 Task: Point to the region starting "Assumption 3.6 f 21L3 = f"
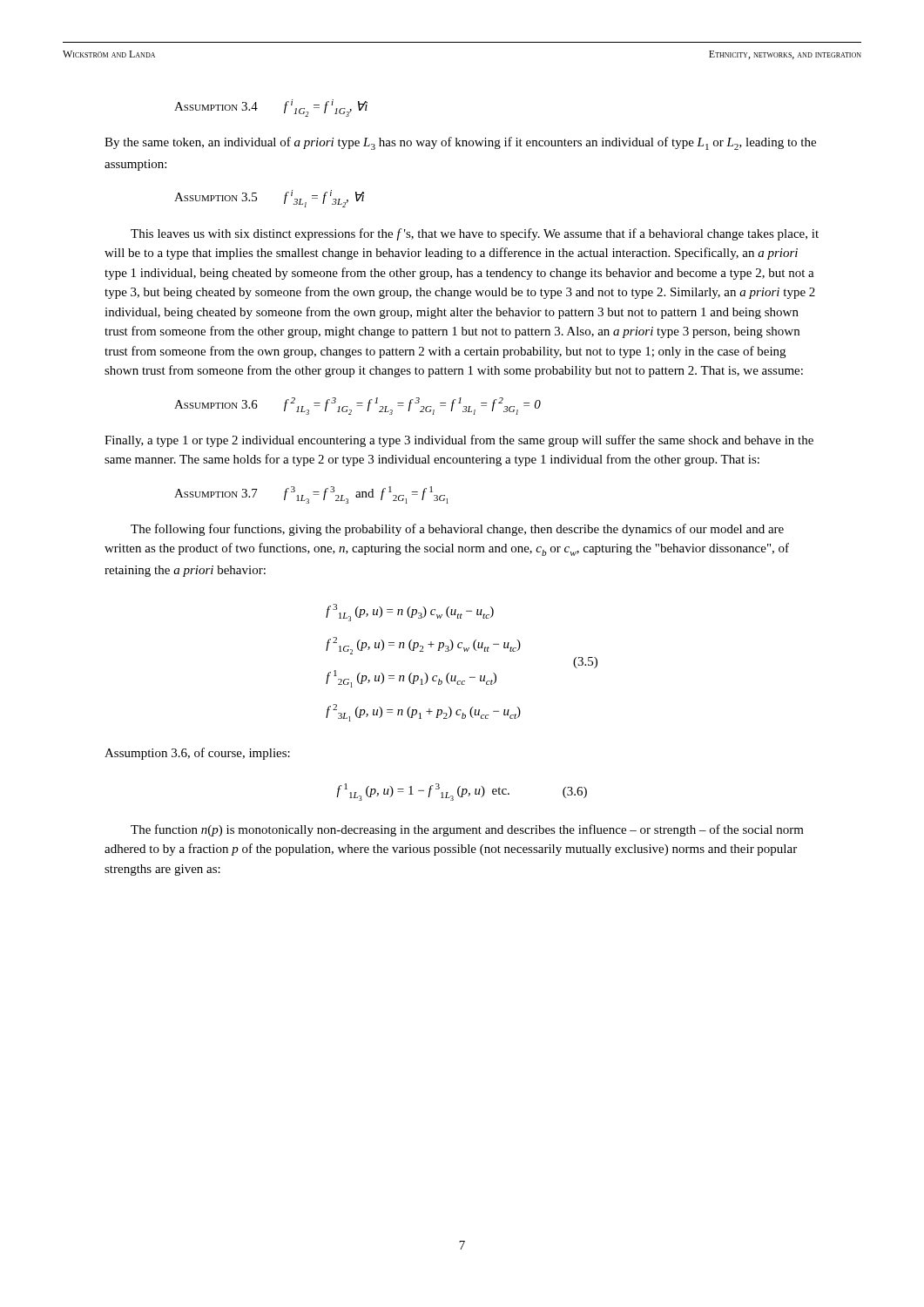357,405
